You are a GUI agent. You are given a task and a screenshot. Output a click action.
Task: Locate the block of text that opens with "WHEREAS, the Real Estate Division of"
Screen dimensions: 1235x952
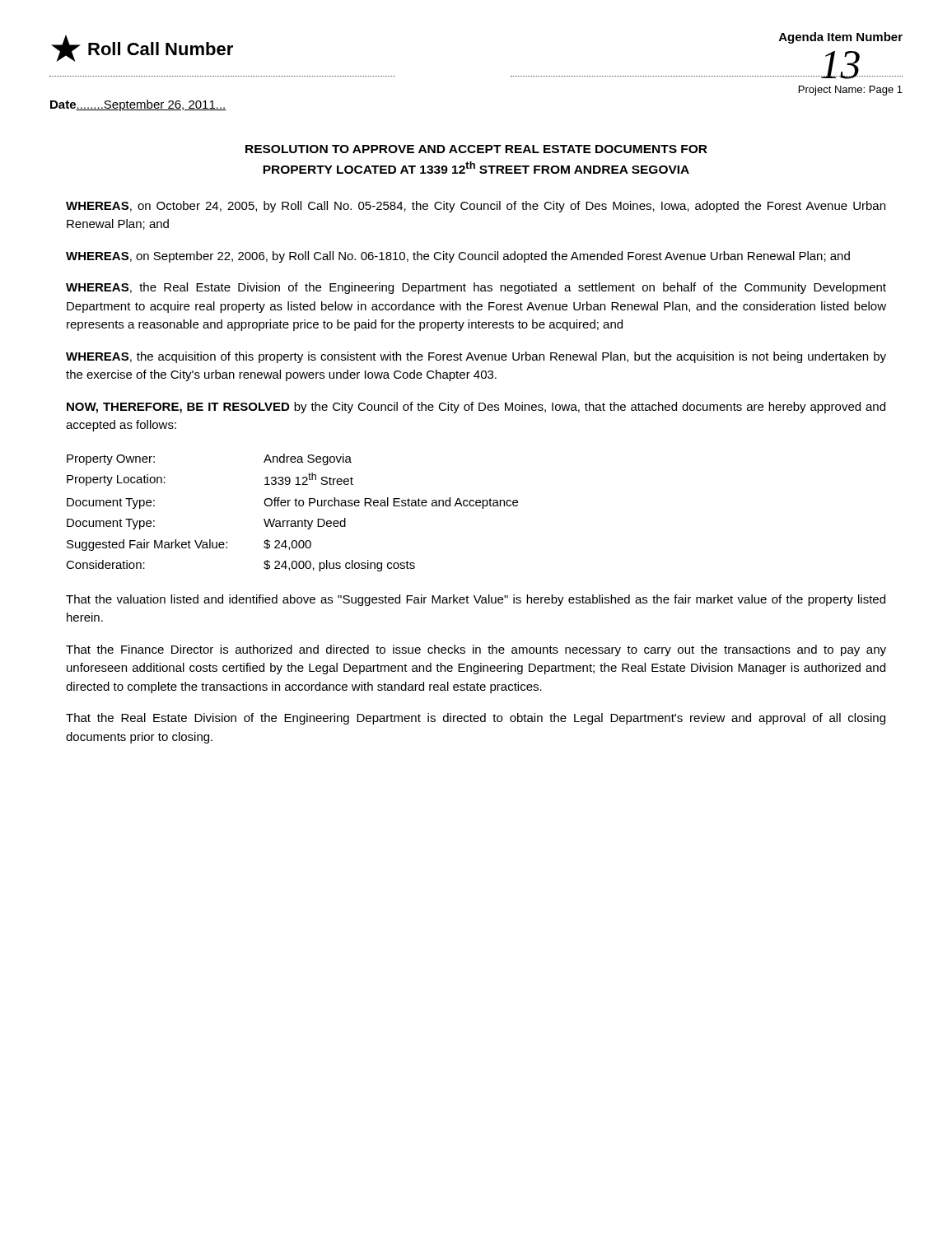[x=476, y=305]
